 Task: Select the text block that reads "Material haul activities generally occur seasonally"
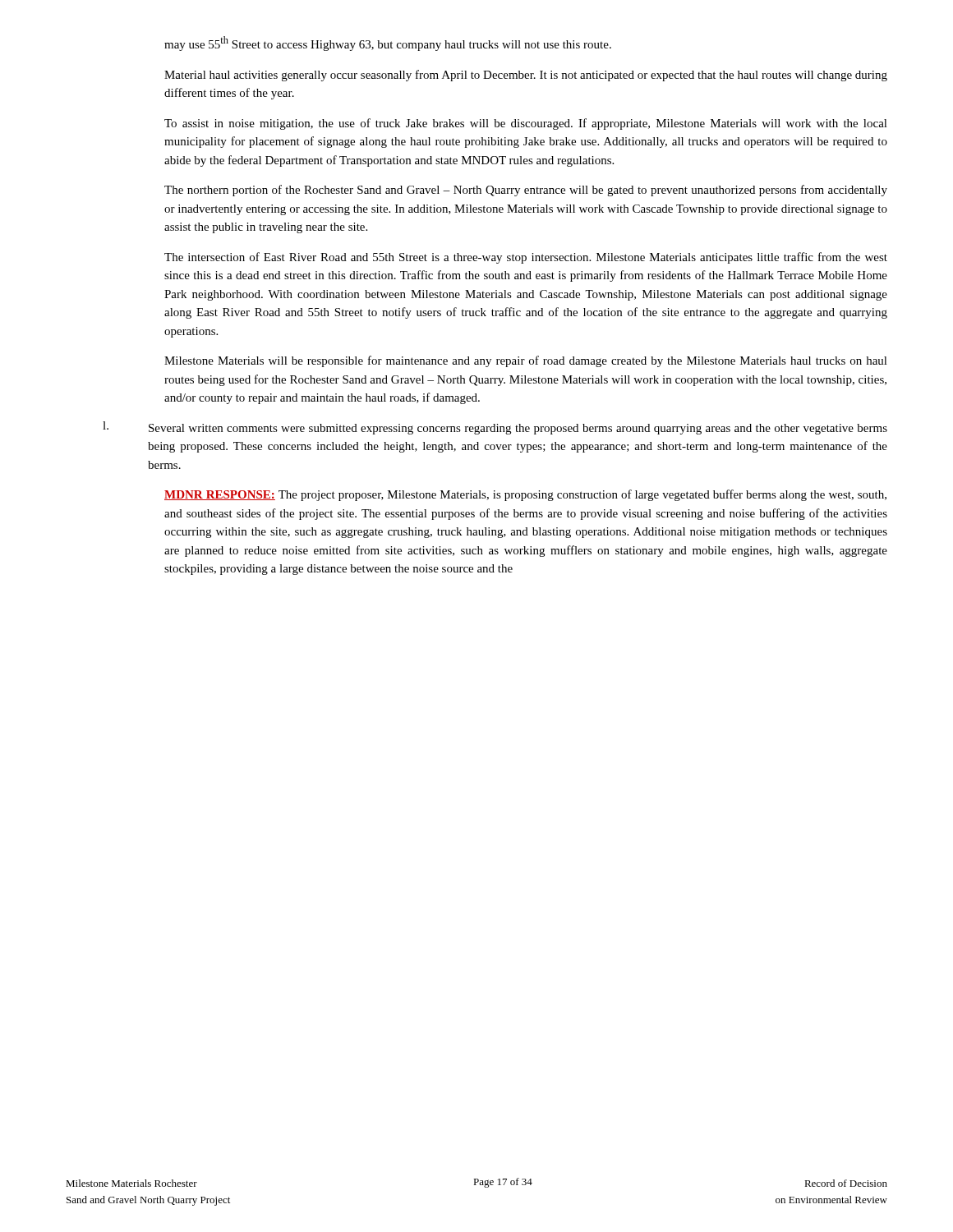526,84
